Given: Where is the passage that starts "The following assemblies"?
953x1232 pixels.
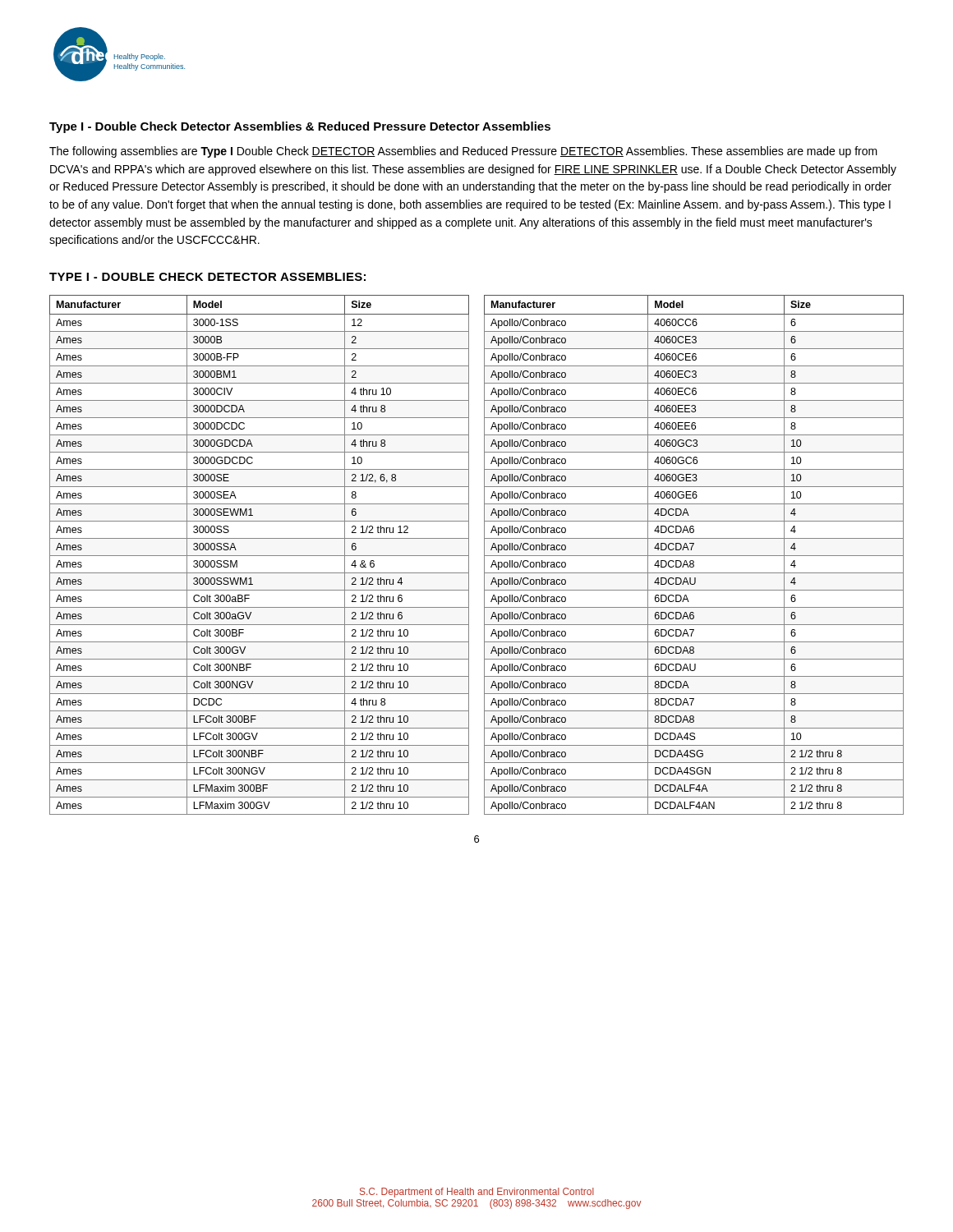Looking at the screenshot, I should (x=473, y=196).
